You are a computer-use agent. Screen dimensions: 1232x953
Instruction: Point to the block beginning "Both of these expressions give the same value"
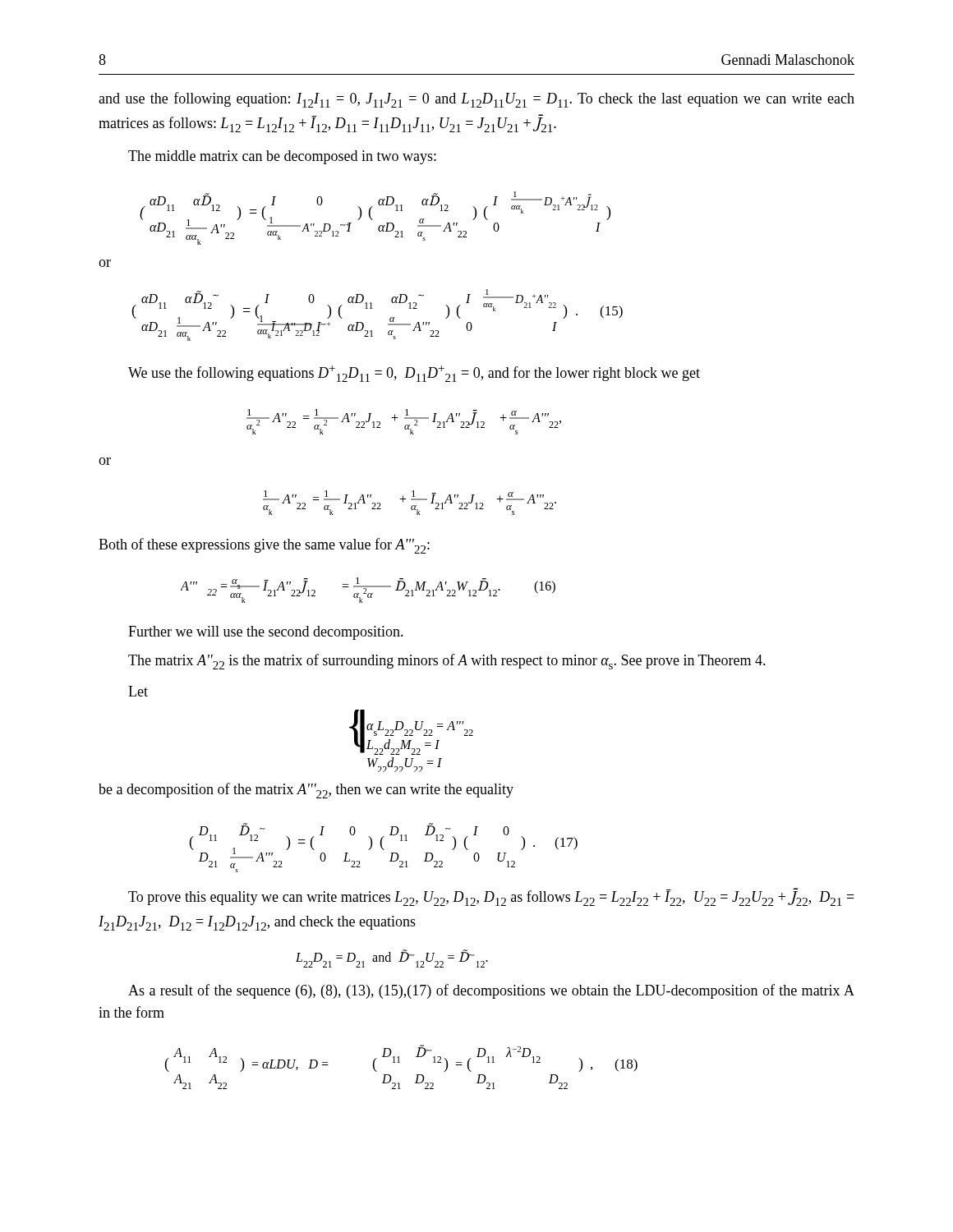(265, 546)
